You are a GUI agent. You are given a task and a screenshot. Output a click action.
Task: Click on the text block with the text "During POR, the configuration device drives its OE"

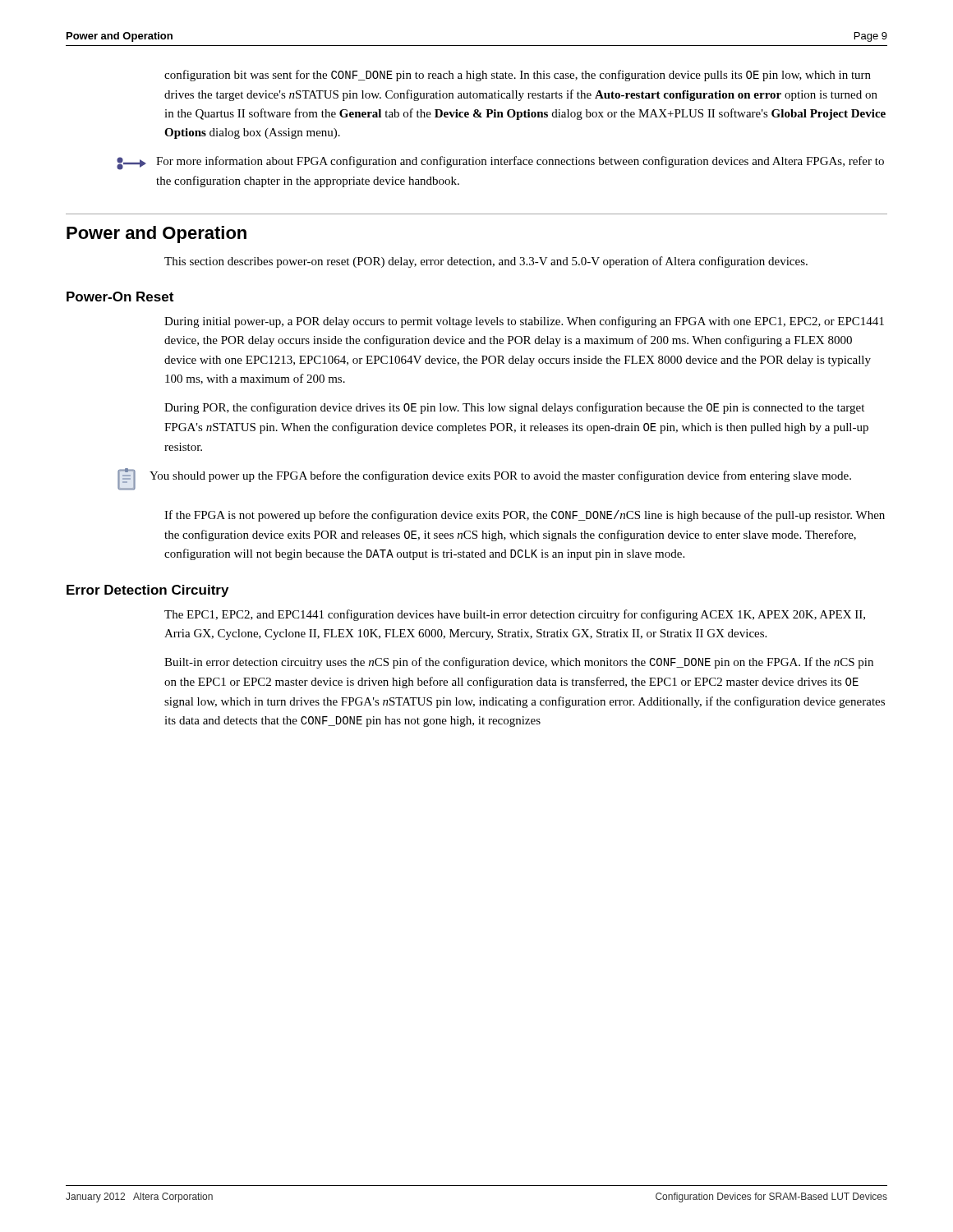pos(517,427)
